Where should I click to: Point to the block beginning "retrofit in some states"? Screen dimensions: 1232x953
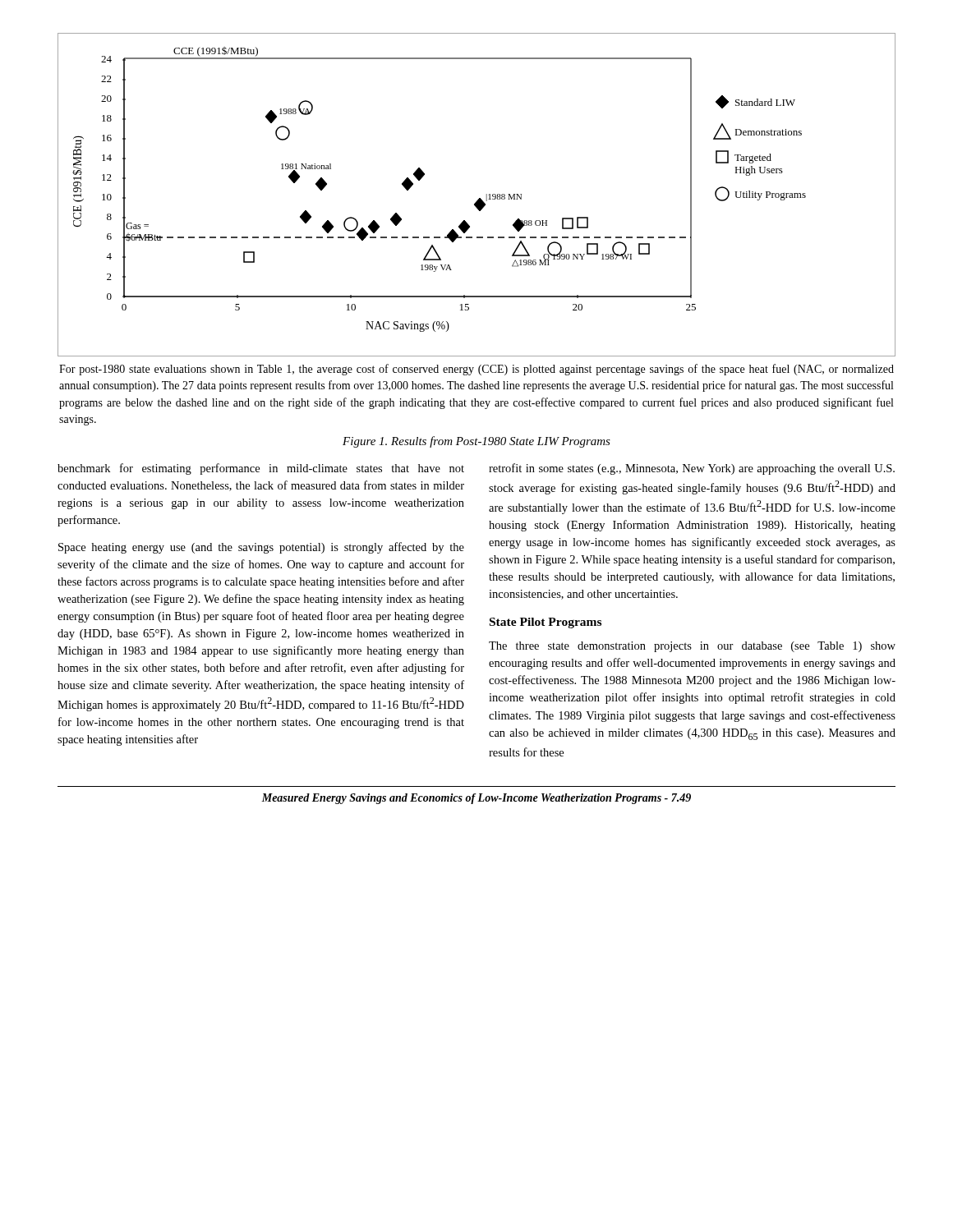[692, 531]
